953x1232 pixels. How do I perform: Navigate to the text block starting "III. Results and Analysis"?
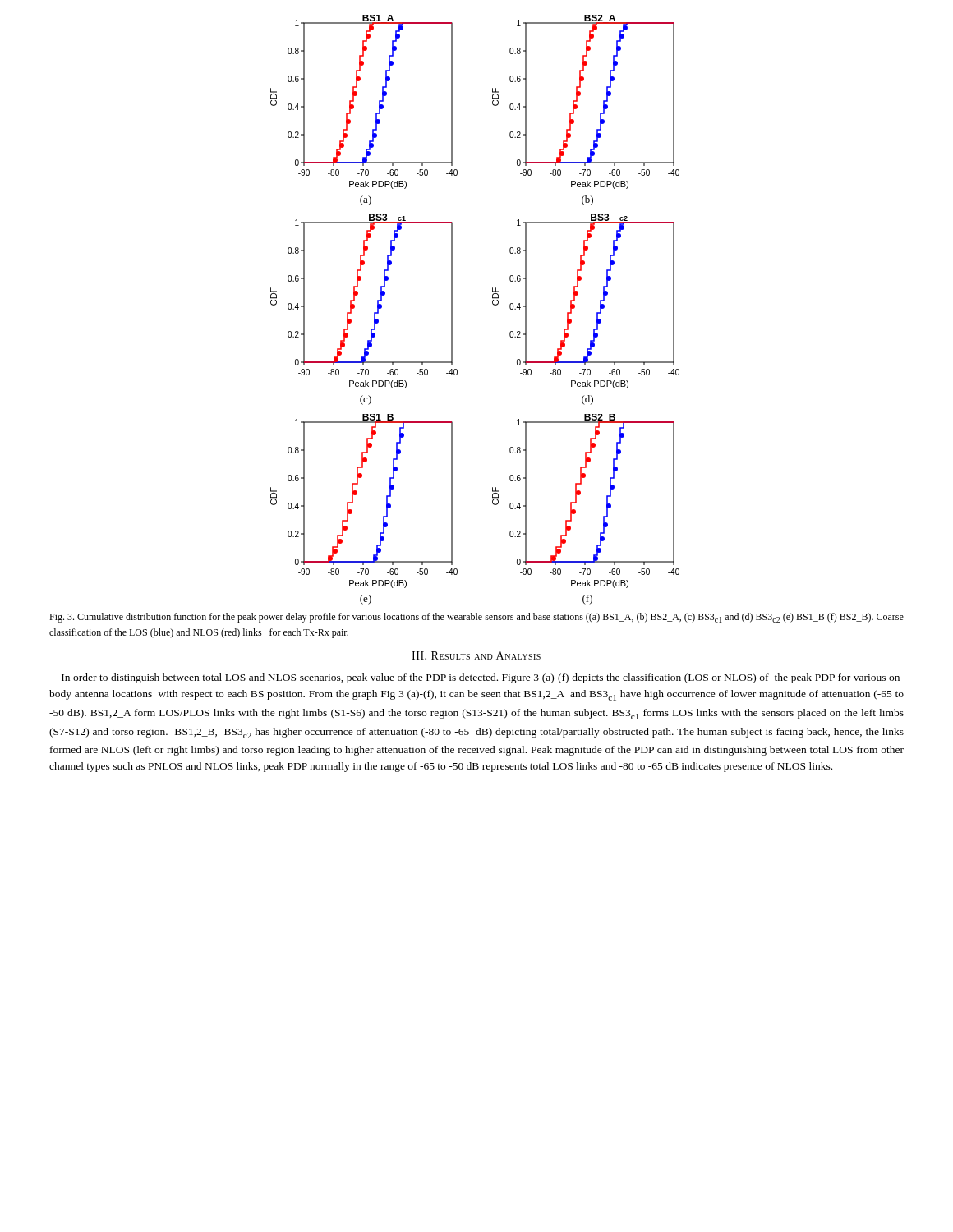tap(476, 656)
